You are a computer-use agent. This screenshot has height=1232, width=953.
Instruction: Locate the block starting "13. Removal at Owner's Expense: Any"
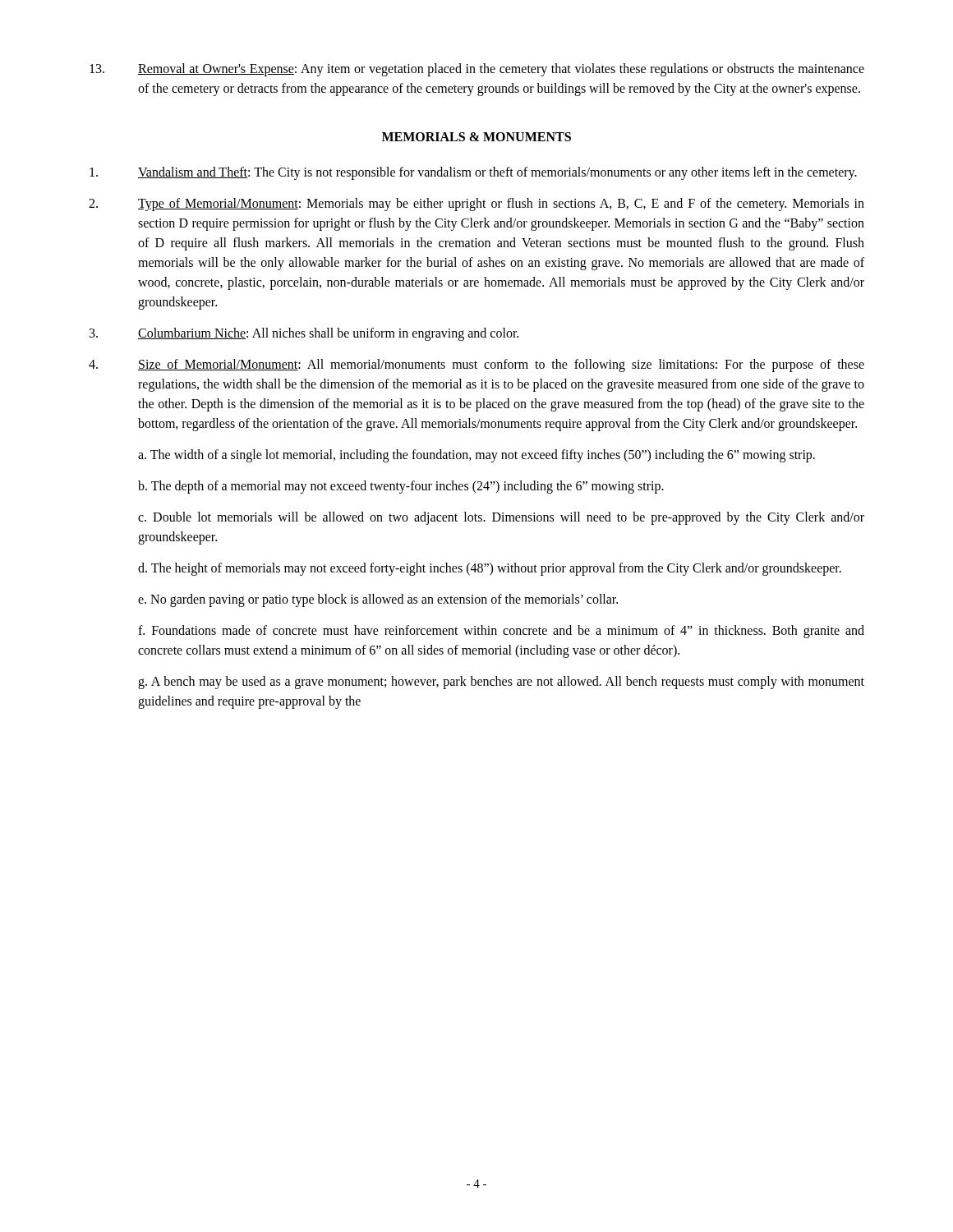(x=476, y=79)
